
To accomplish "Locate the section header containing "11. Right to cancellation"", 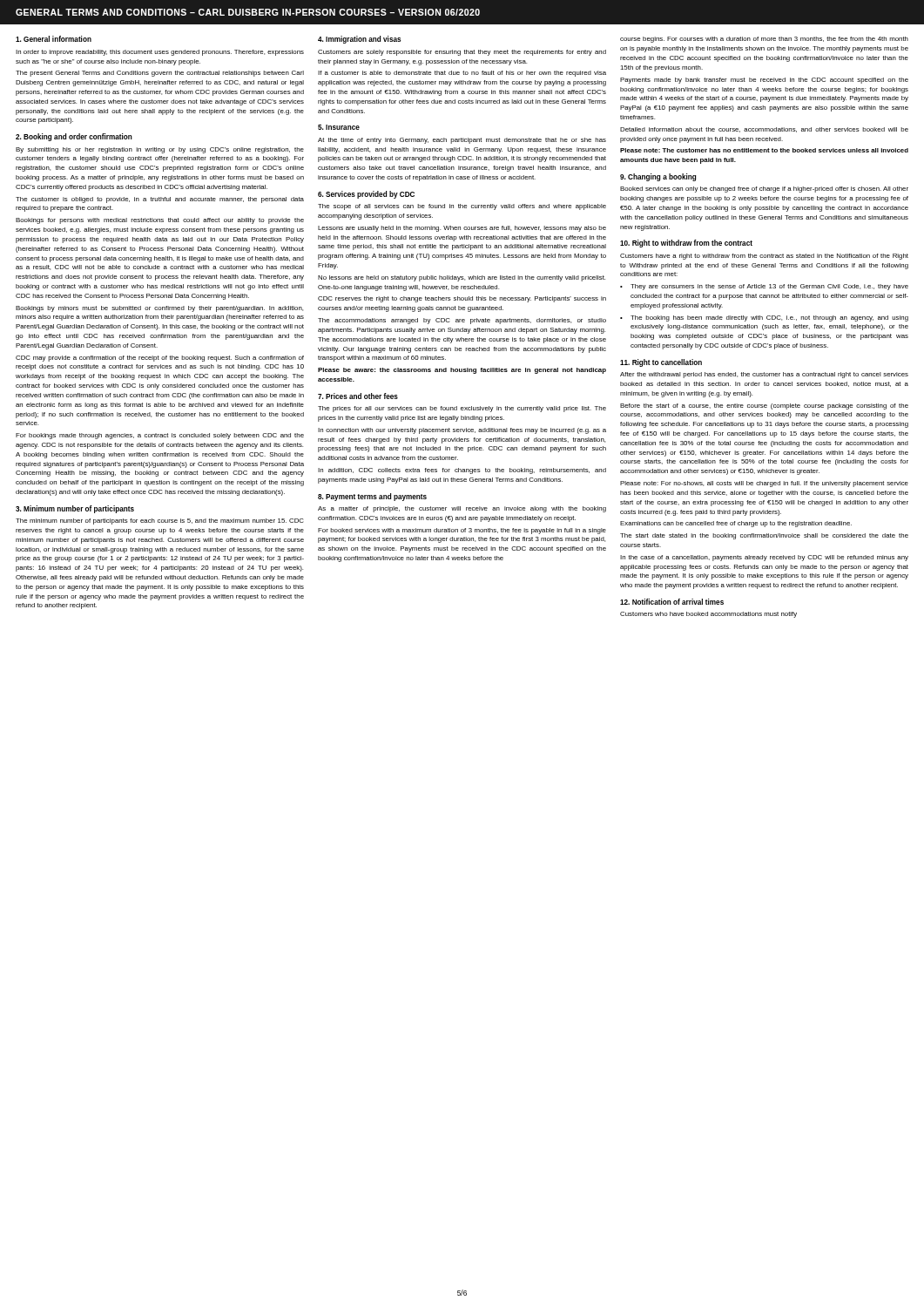I will click(661, 363).
